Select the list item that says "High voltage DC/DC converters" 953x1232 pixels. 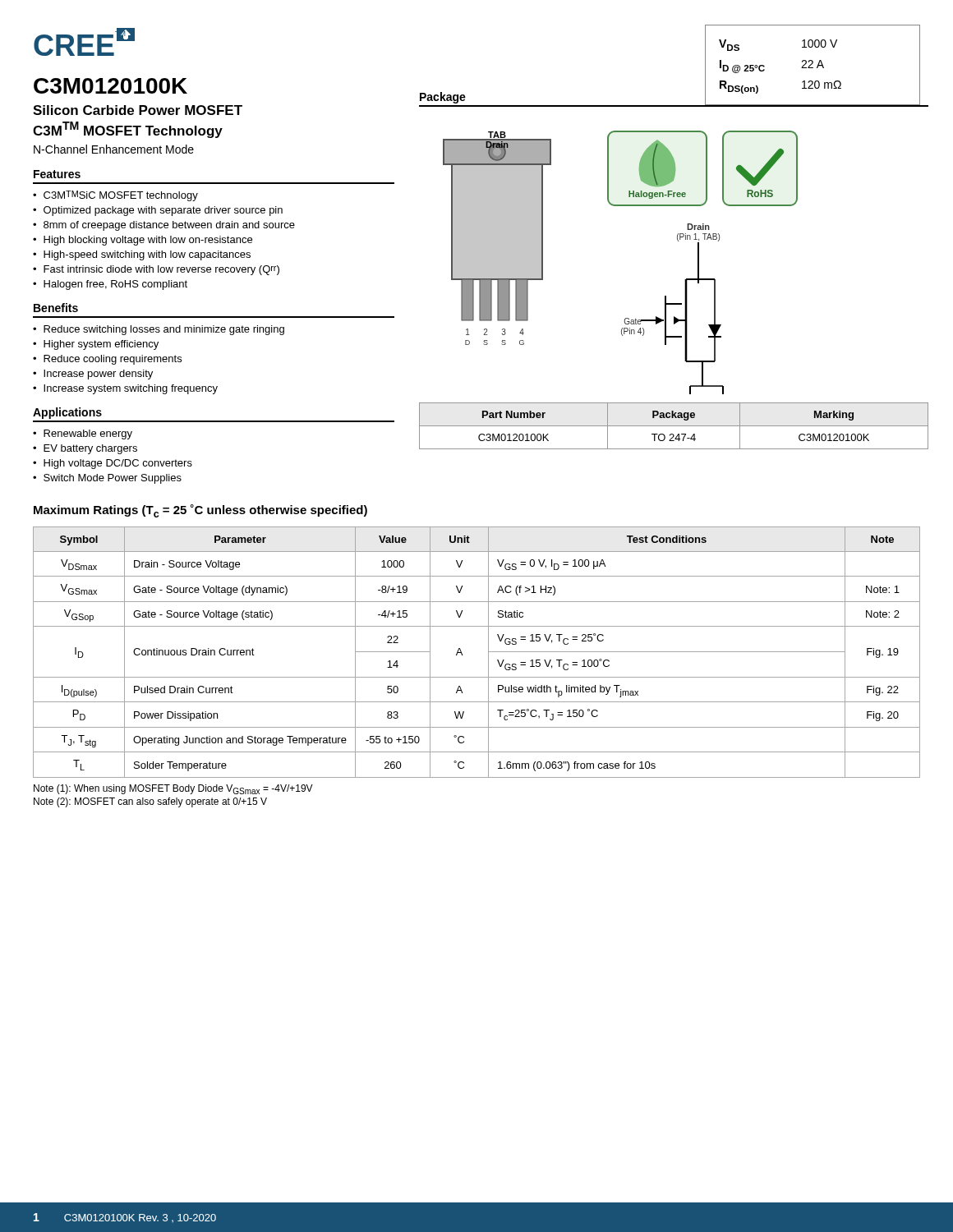click(118, 462)
